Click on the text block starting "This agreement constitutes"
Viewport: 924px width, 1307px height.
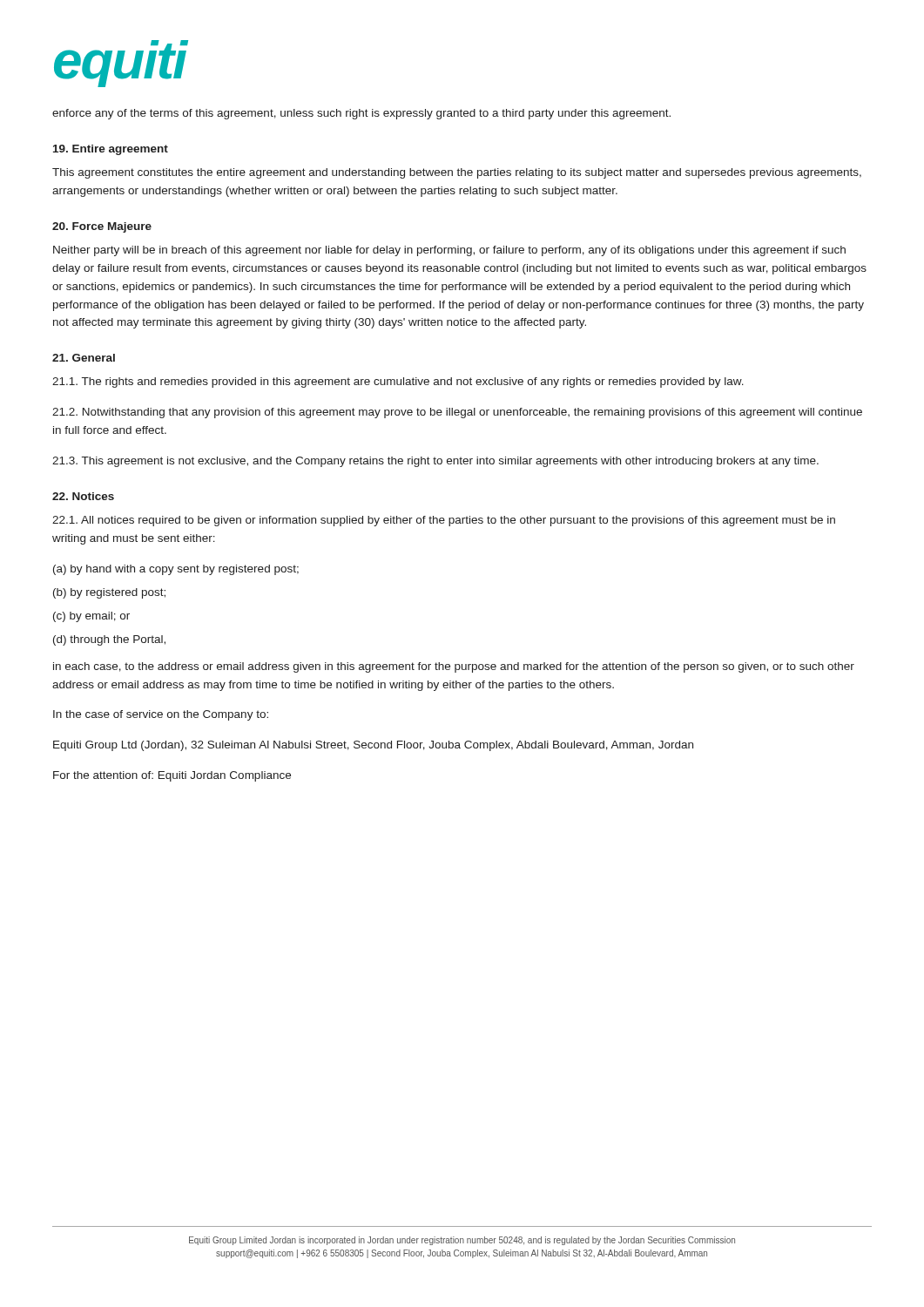[x=457, y=181]
